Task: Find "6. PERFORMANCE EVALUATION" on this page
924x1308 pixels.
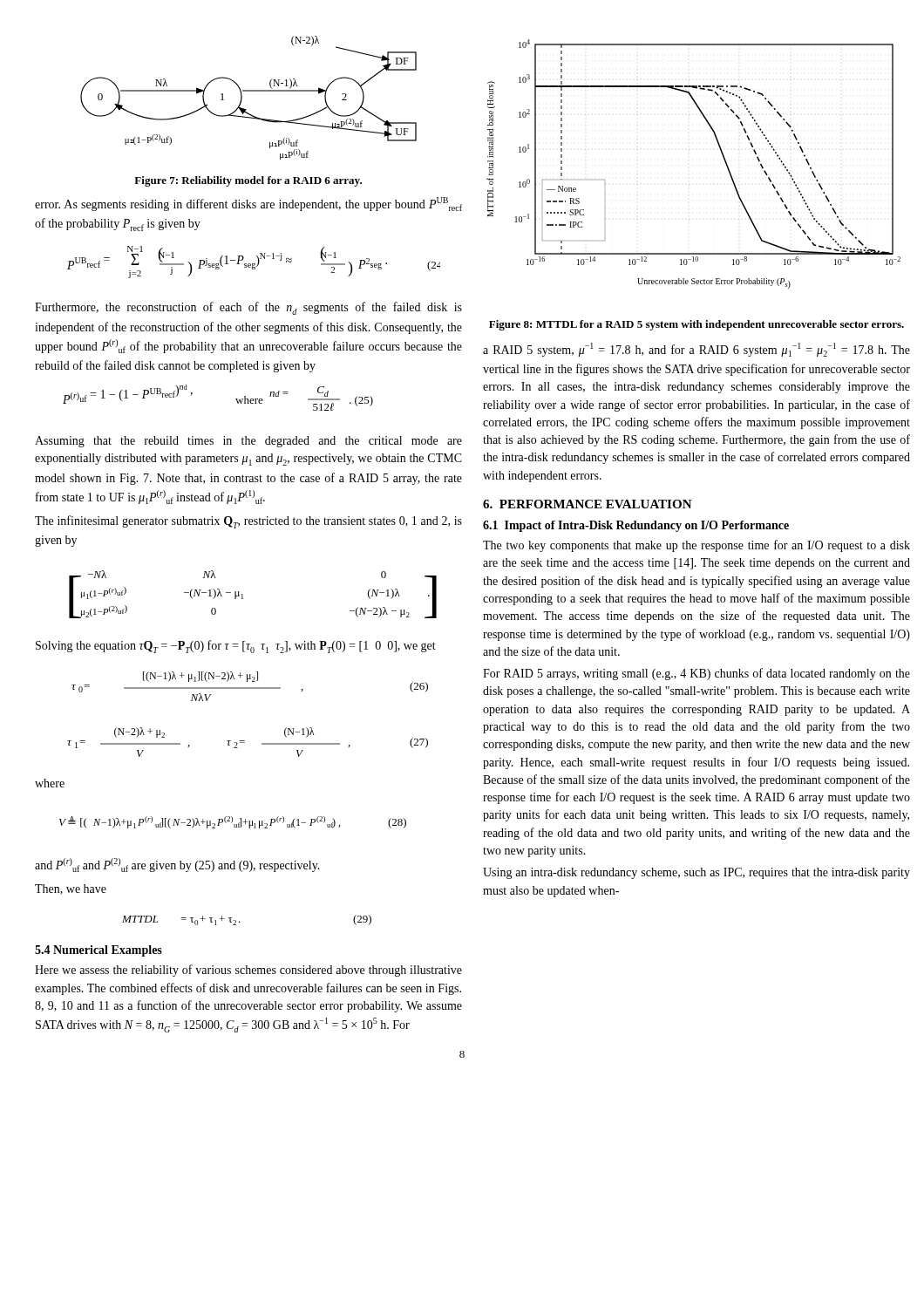Action: pyautogui.click(x=587, y=504)
